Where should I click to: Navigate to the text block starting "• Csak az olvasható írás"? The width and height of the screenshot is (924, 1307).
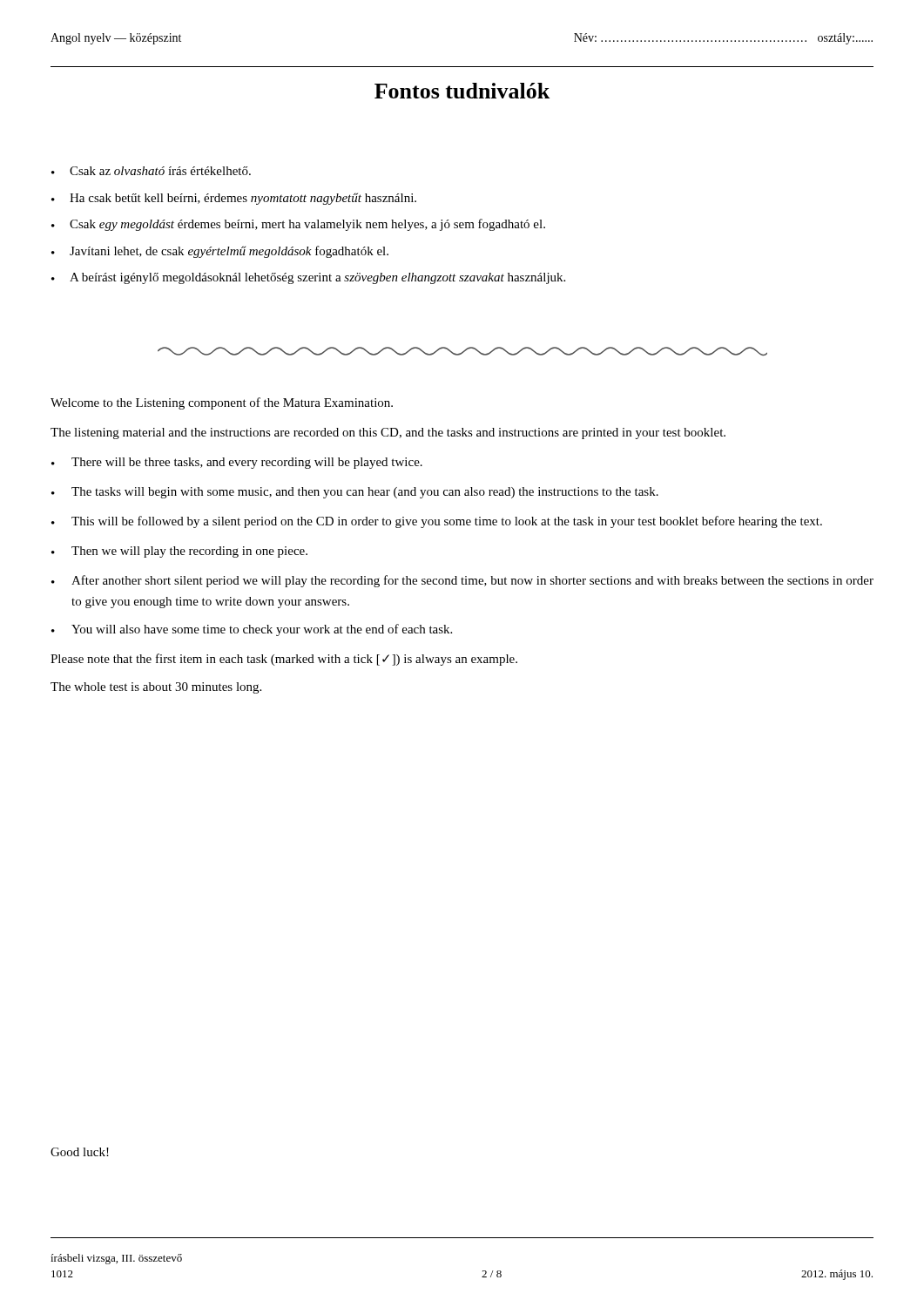tap(462, 225)
